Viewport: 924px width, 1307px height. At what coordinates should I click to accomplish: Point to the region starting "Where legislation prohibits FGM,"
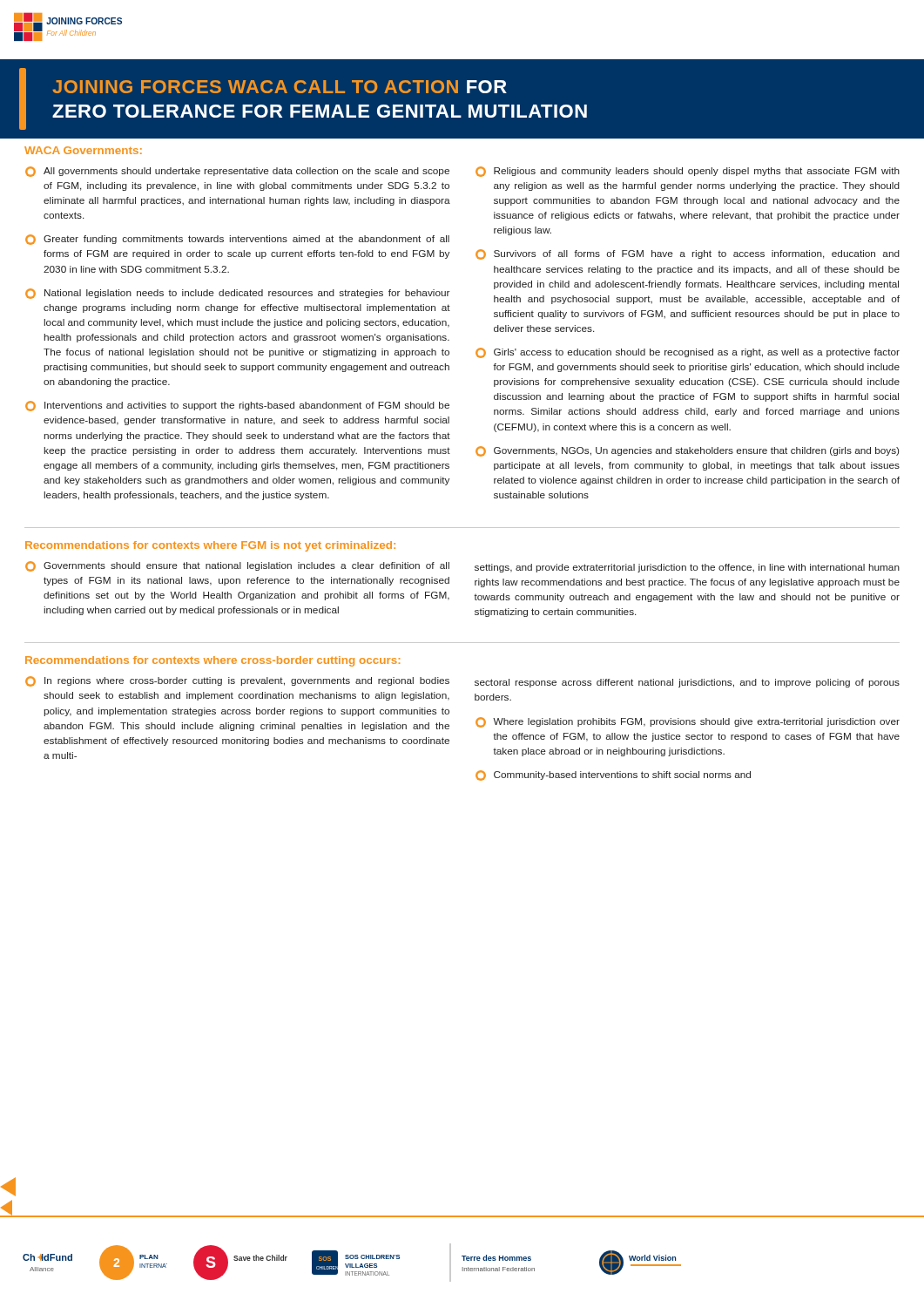pyautogui.click(x=687, y=736)
